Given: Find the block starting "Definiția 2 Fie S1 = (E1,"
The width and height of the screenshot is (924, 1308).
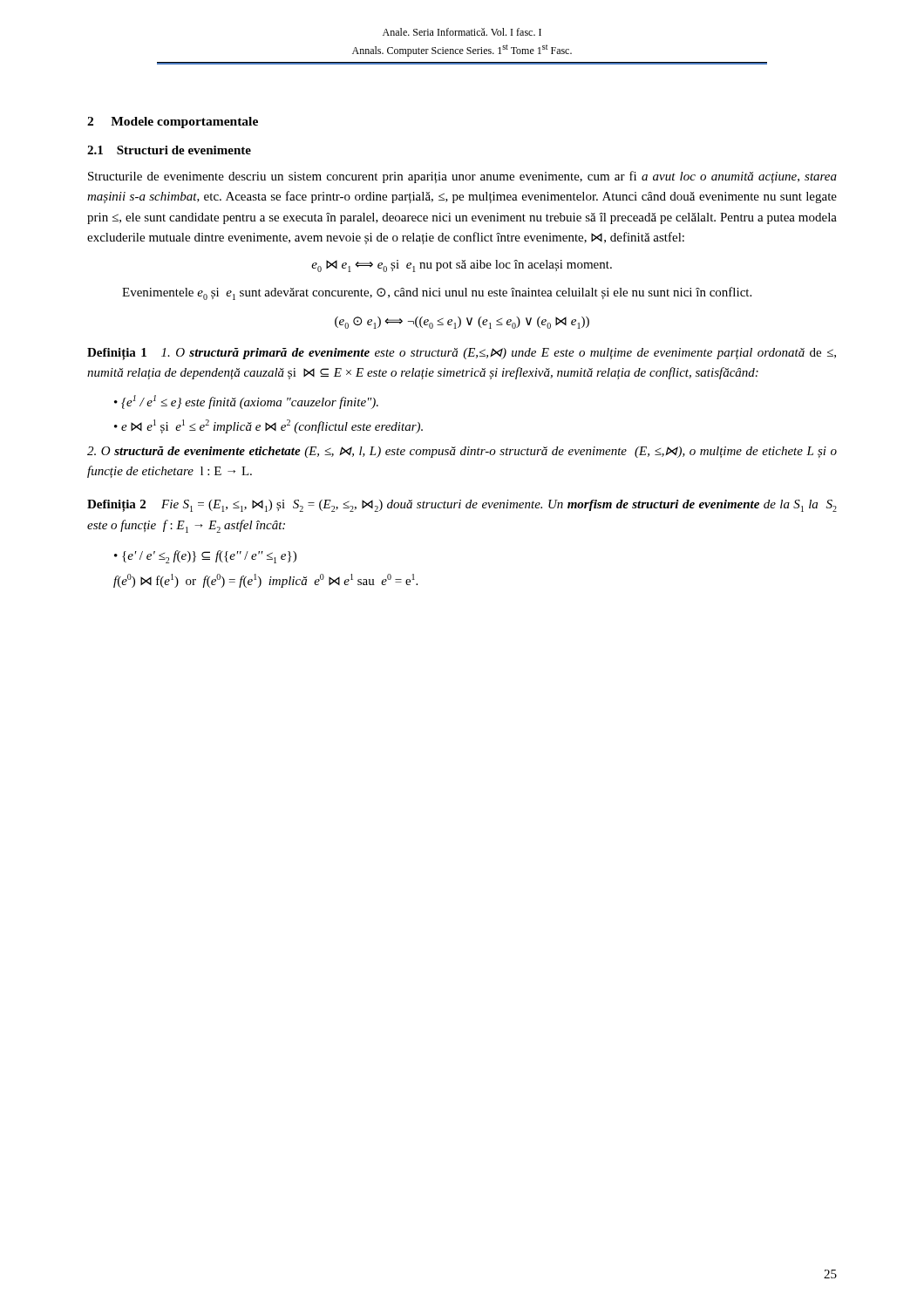Looking at the screenshot, I should pyautogui.click(x=462, y=516).
